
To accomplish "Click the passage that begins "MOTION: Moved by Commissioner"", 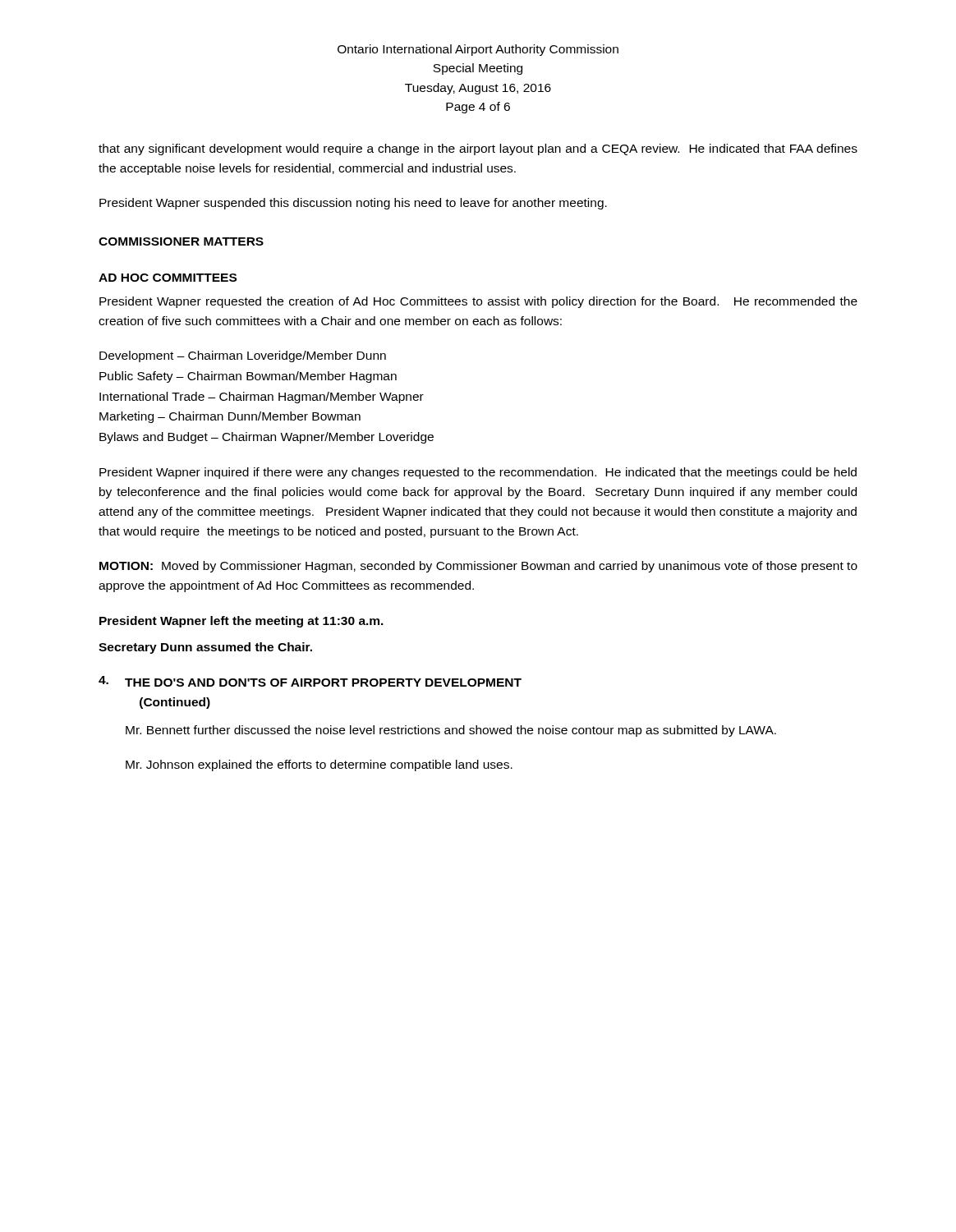I will click(x=478, y=575).
